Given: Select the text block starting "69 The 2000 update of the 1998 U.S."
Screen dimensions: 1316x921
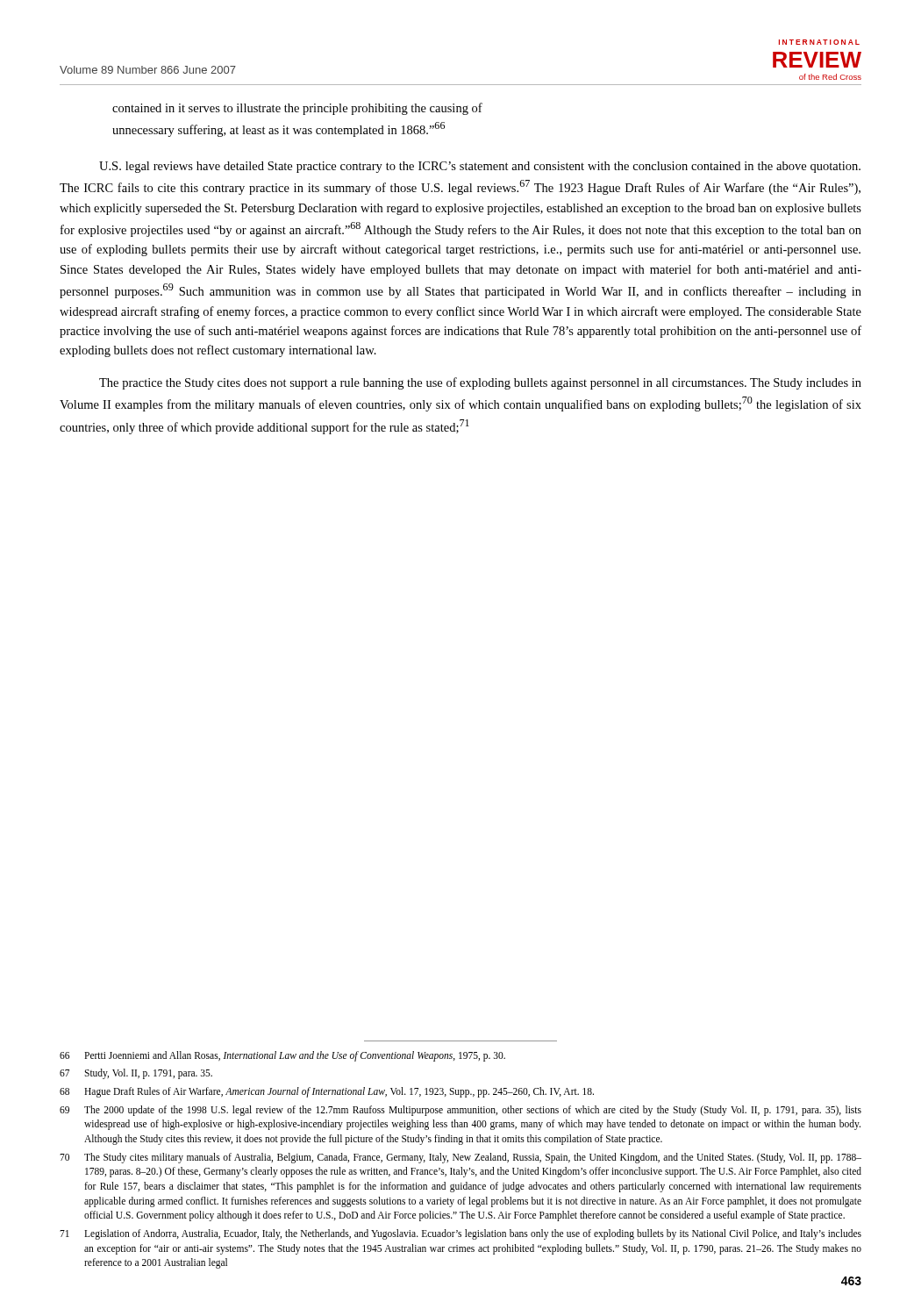Looking at the screenshot, I should pyautogui.click(x=460, y=1124).
